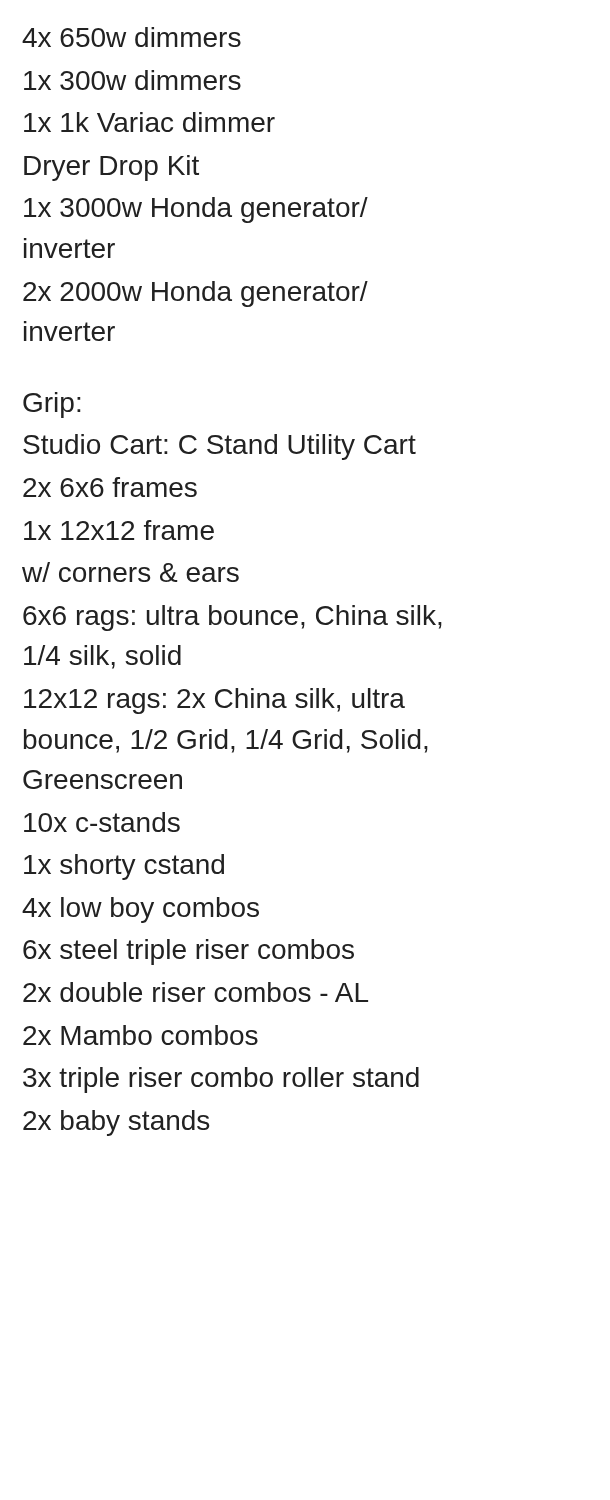
Task: Select the list item that says "2x Mambo combos"
Action: [x=140, y=1035]
